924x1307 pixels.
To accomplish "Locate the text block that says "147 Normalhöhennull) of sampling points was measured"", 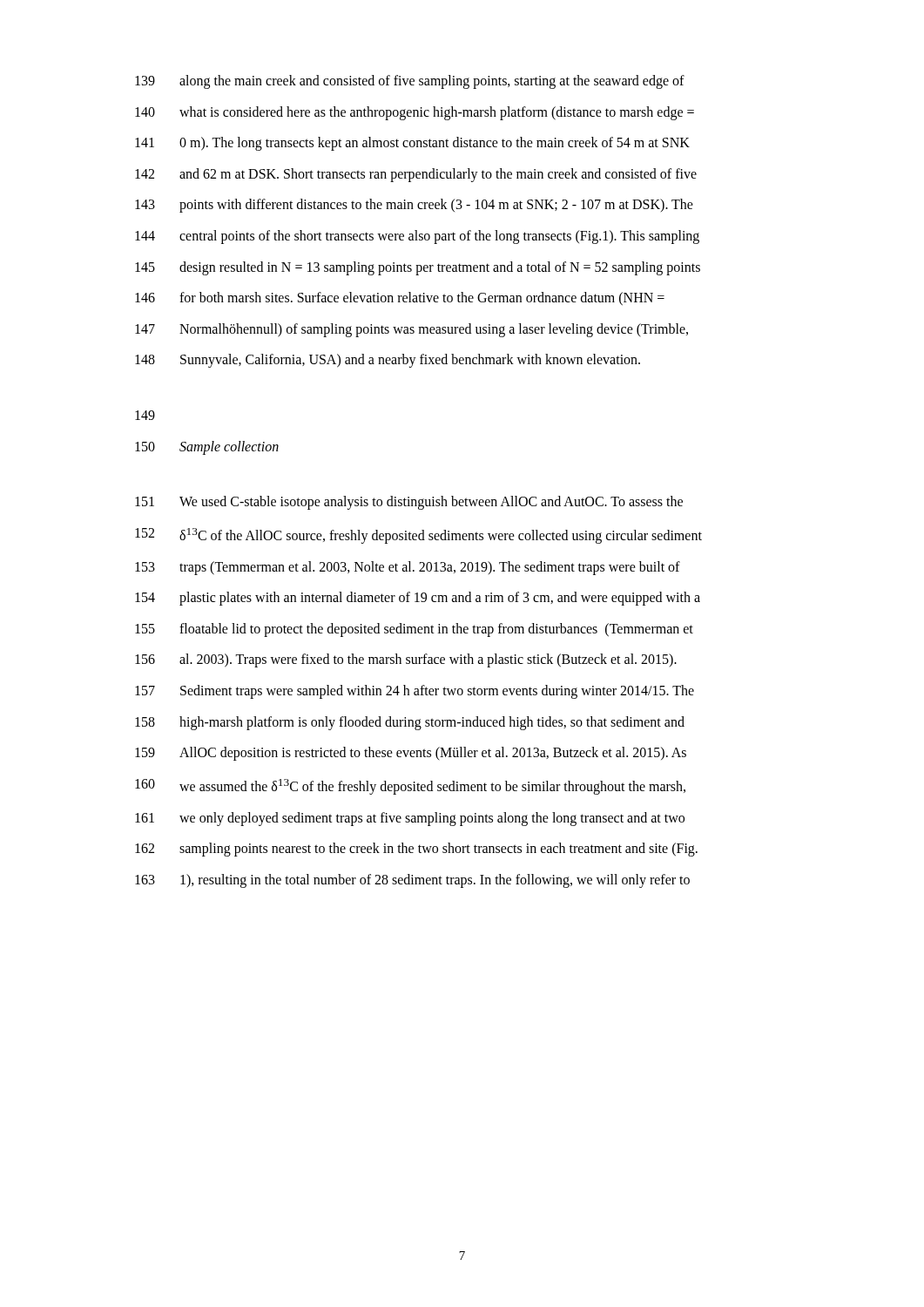I will [462, 329].
